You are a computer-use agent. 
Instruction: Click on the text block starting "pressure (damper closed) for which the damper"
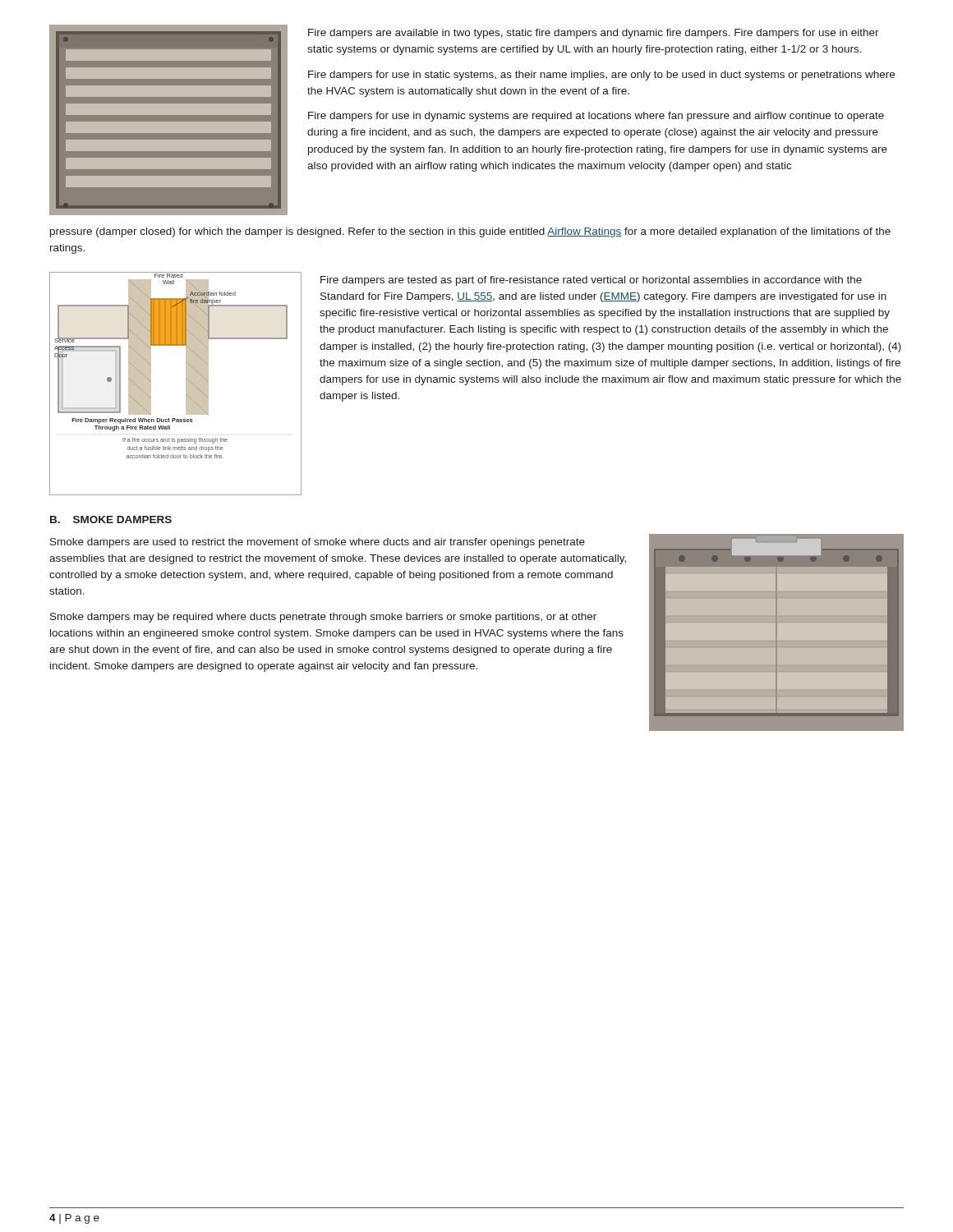[x=476, y=240]
